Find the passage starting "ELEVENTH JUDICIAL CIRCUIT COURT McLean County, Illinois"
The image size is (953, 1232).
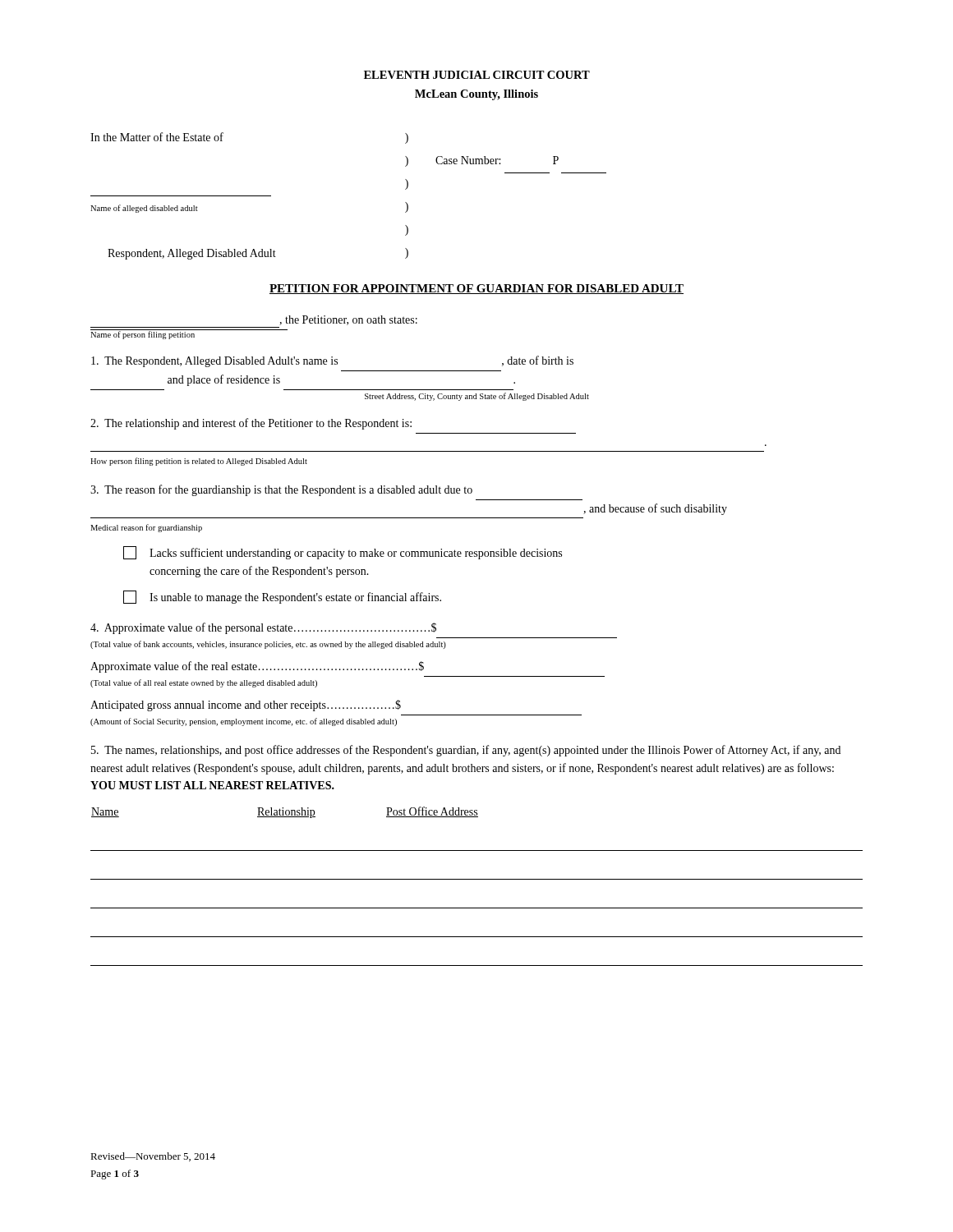click(476, 84)
